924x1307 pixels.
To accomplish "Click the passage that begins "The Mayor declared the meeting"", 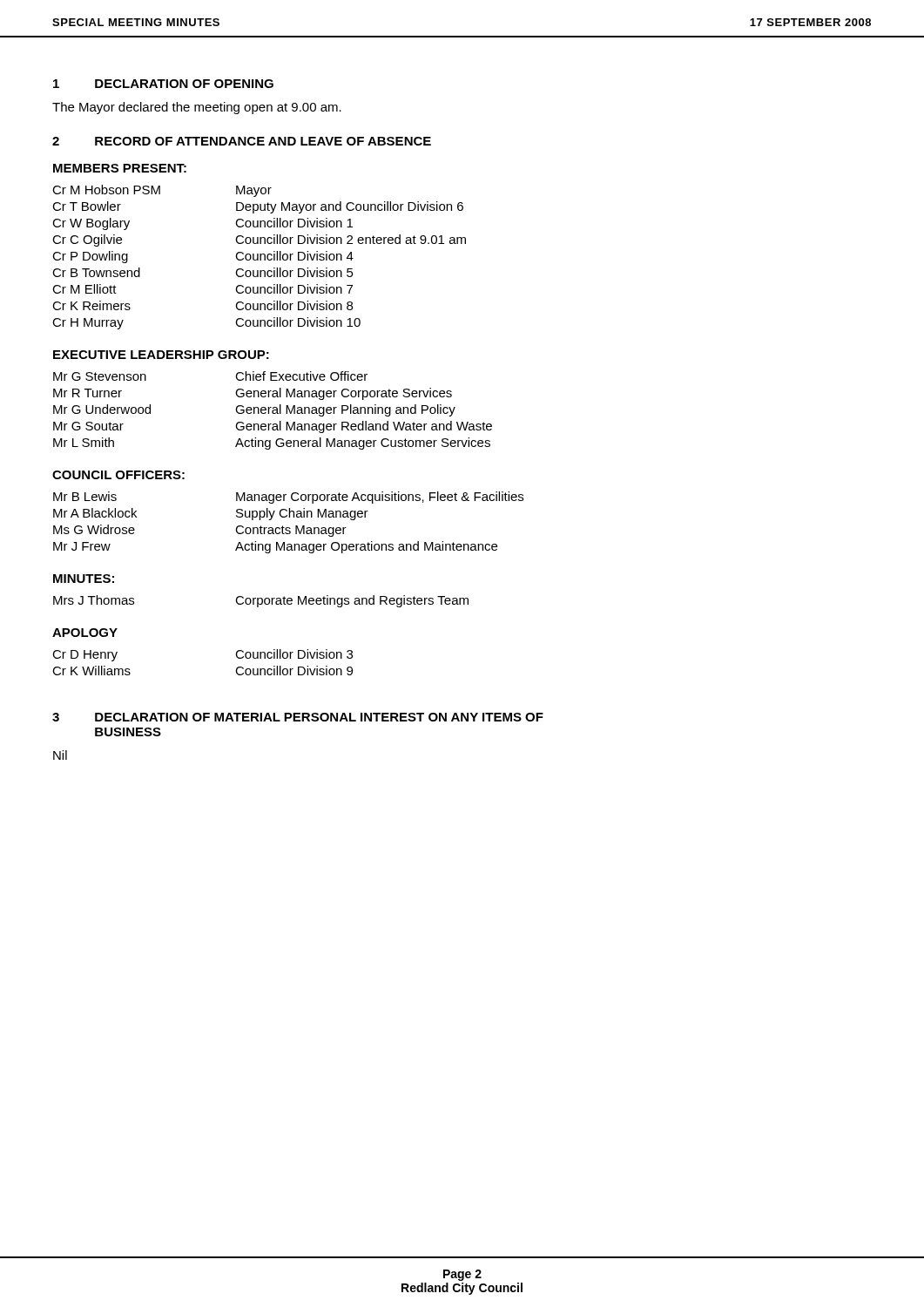I will 197,107.
